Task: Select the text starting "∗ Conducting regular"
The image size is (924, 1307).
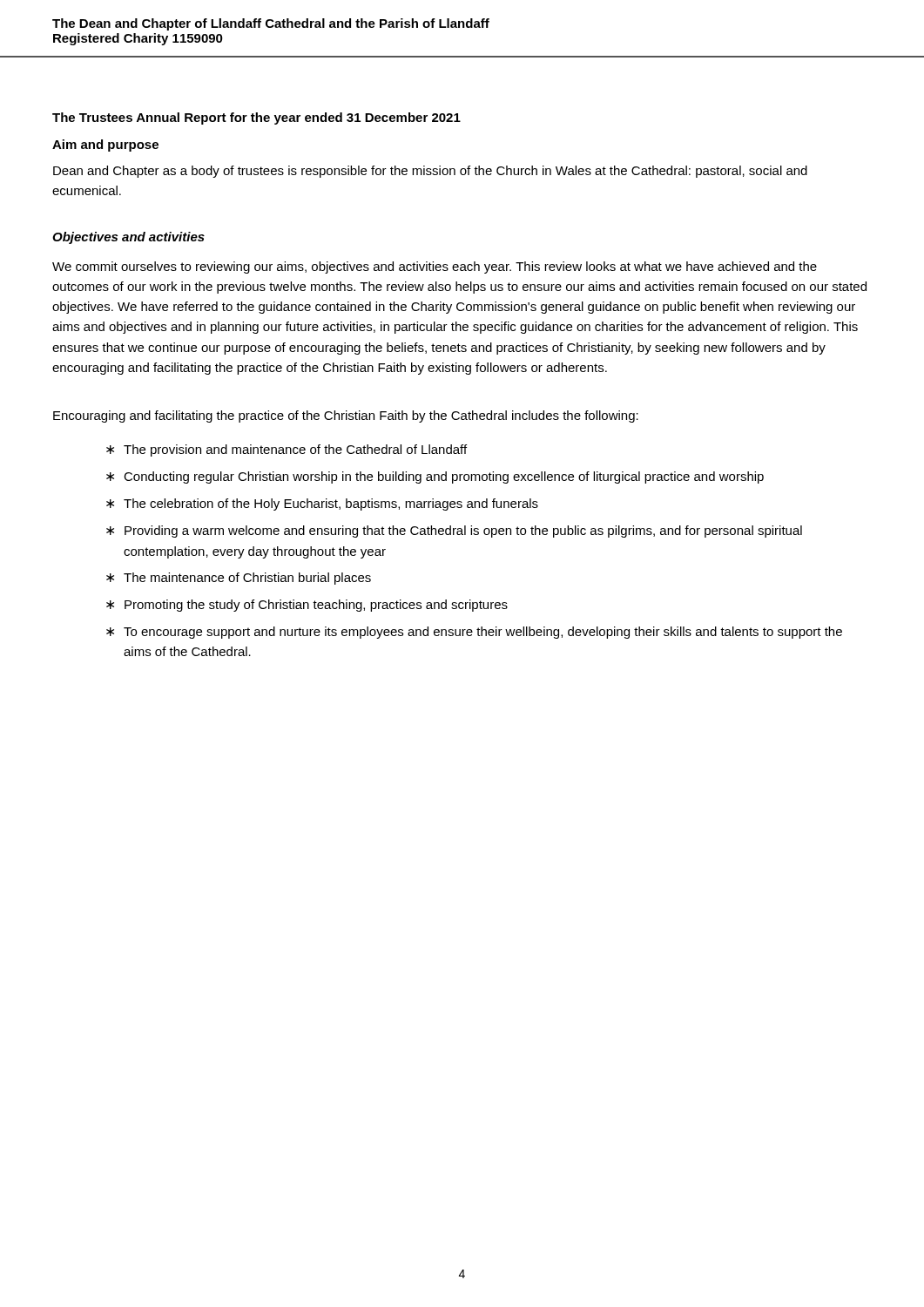Action: [x=434, y=477]
